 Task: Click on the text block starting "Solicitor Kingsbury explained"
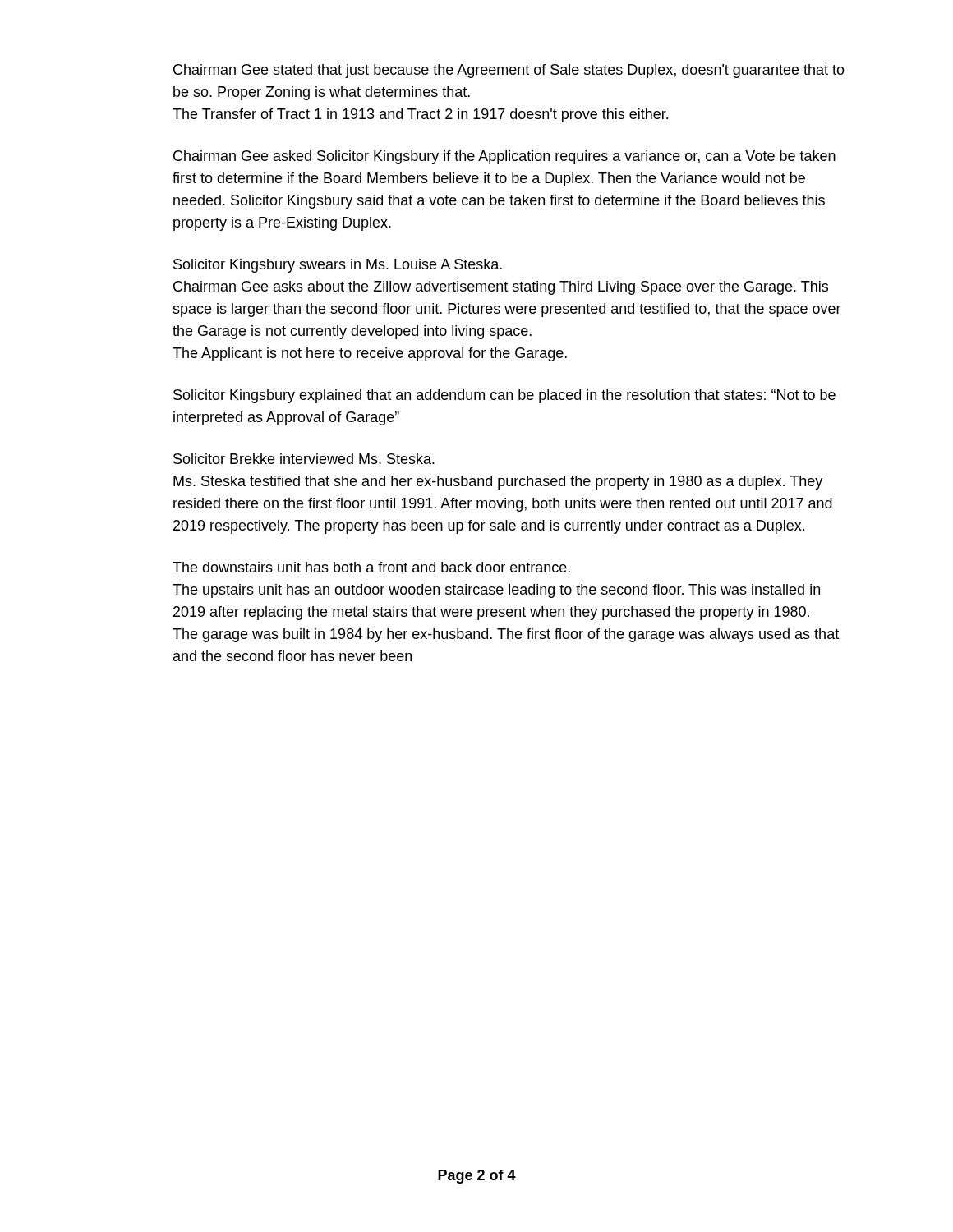pos(509,407)
